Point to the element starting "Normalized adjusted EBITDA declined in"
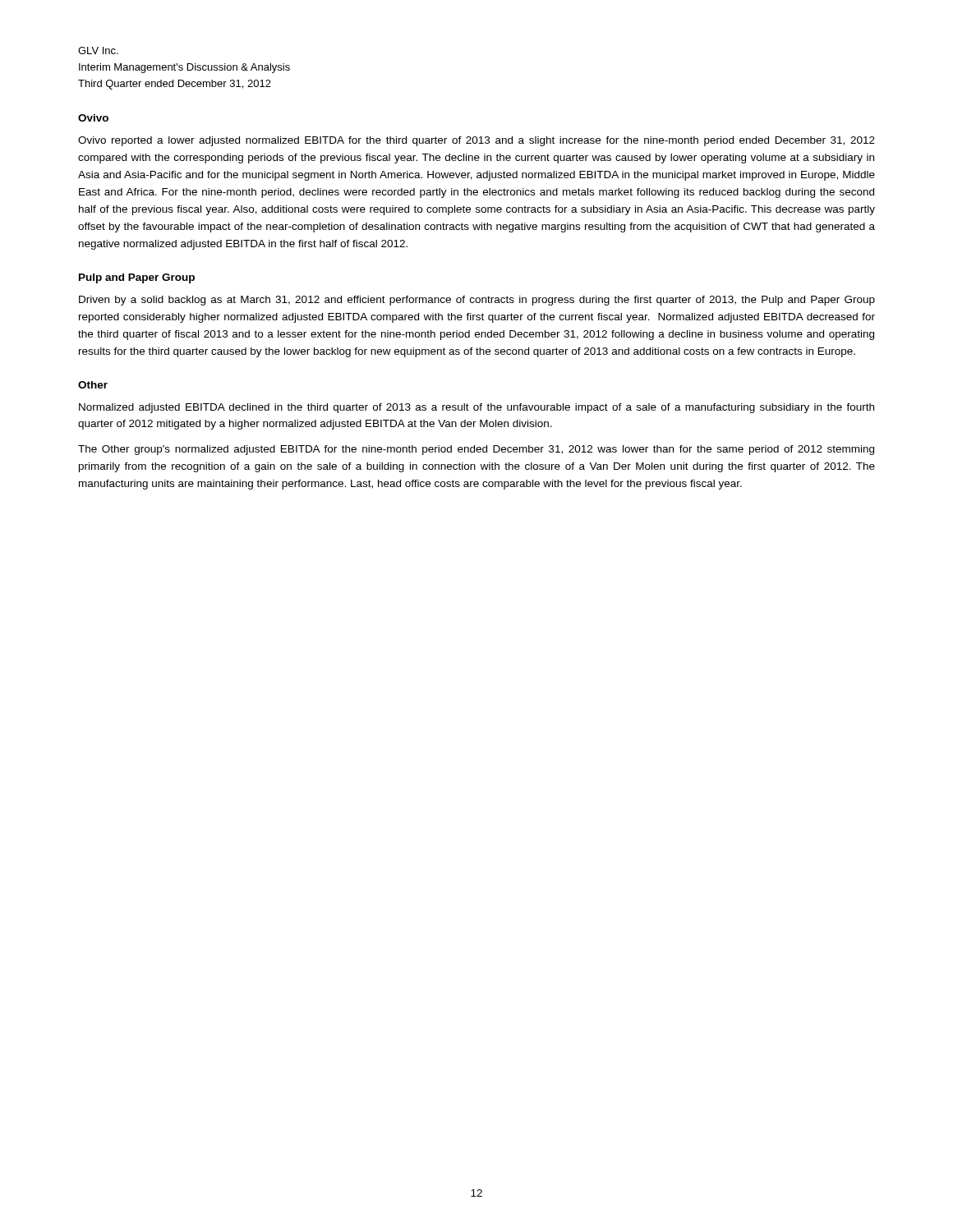Viewport: 953px width, 1232px height. 476,415
